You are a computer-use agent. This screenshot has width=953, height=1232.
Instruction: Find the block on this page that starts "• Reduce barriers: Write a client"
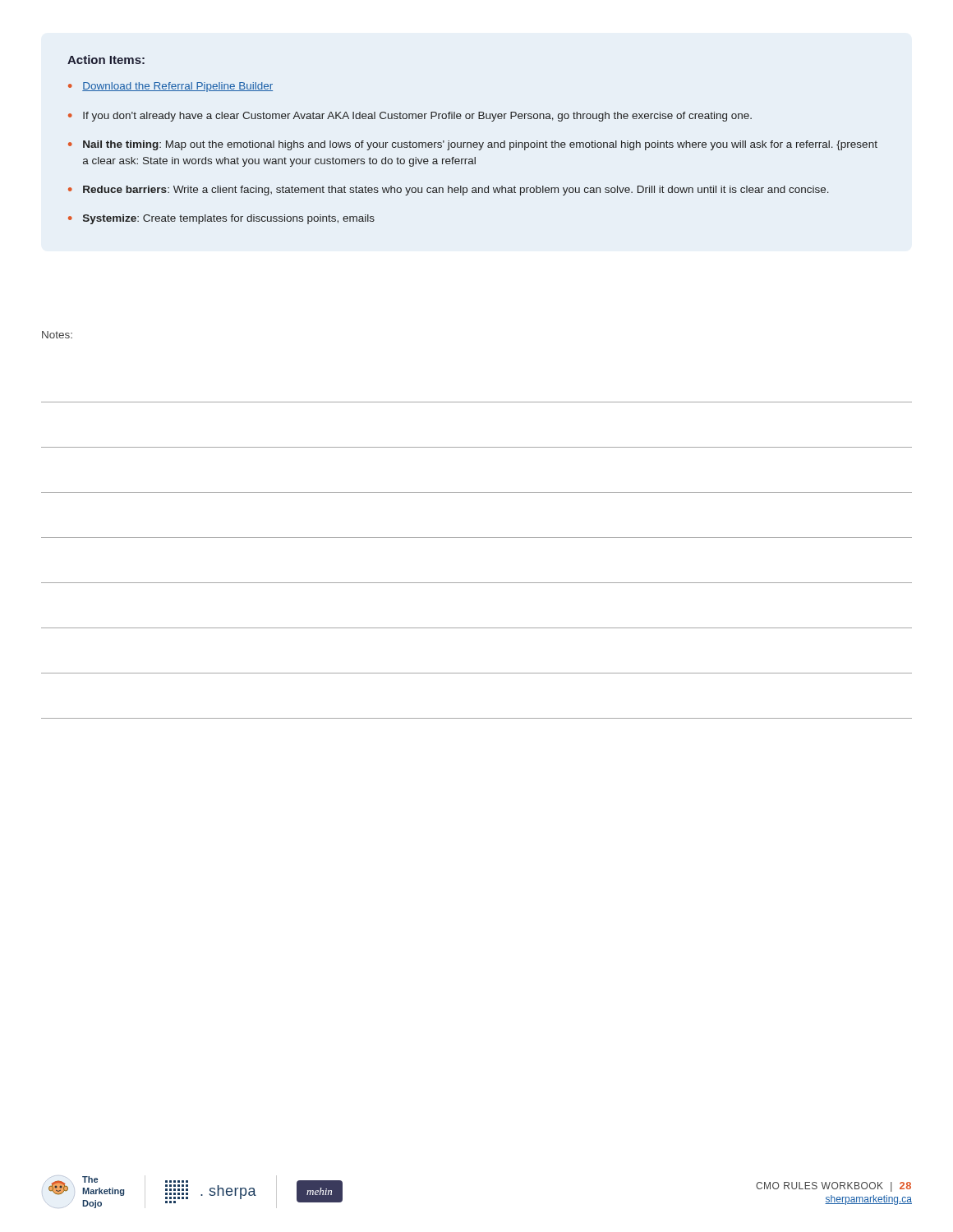[x=448, y=190]
